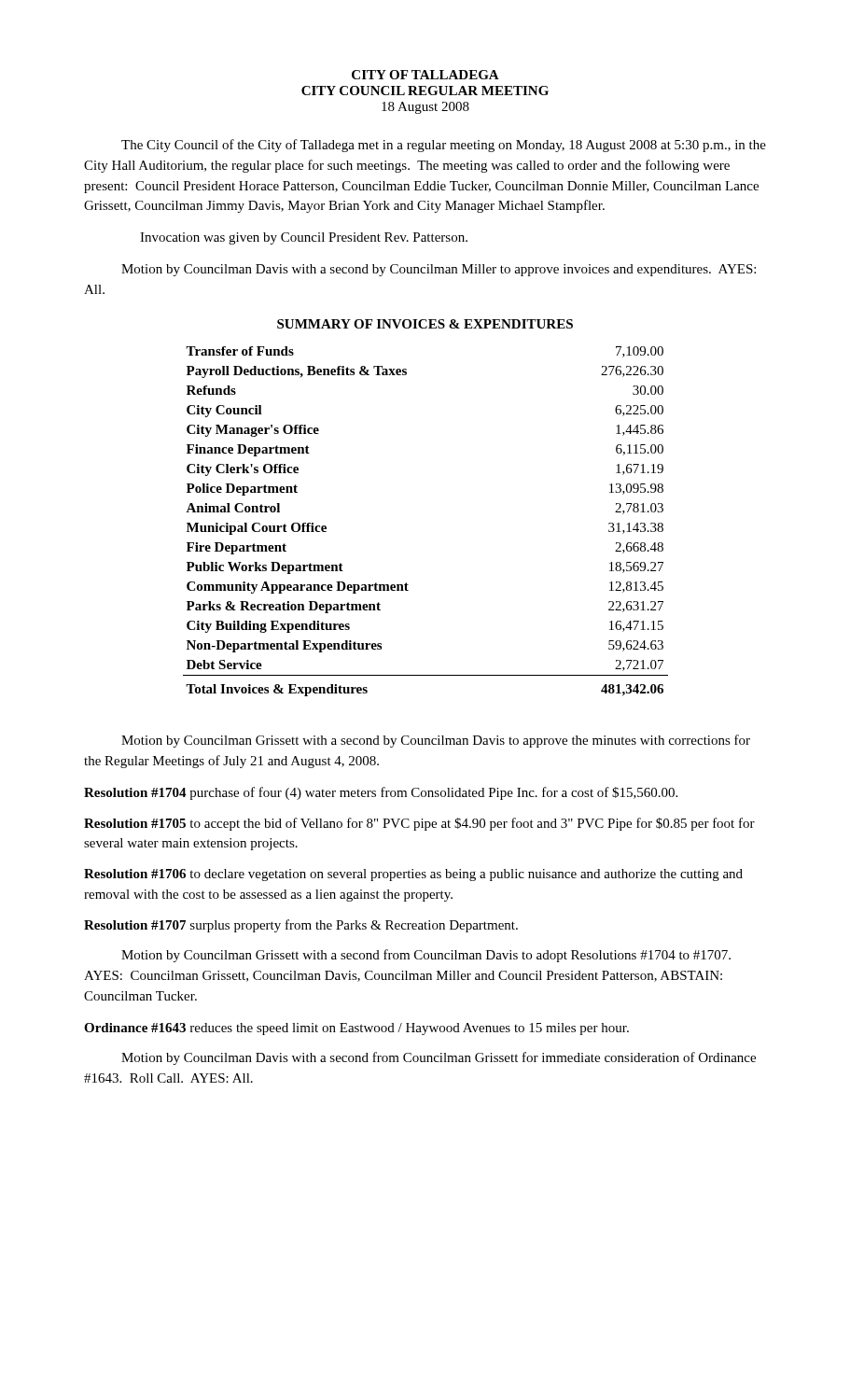850x1400 pixels.
Task: Locate the text block starting "SUMMARY OF INVOICES & EXPENDITURES"
Action: pos(425,324)
